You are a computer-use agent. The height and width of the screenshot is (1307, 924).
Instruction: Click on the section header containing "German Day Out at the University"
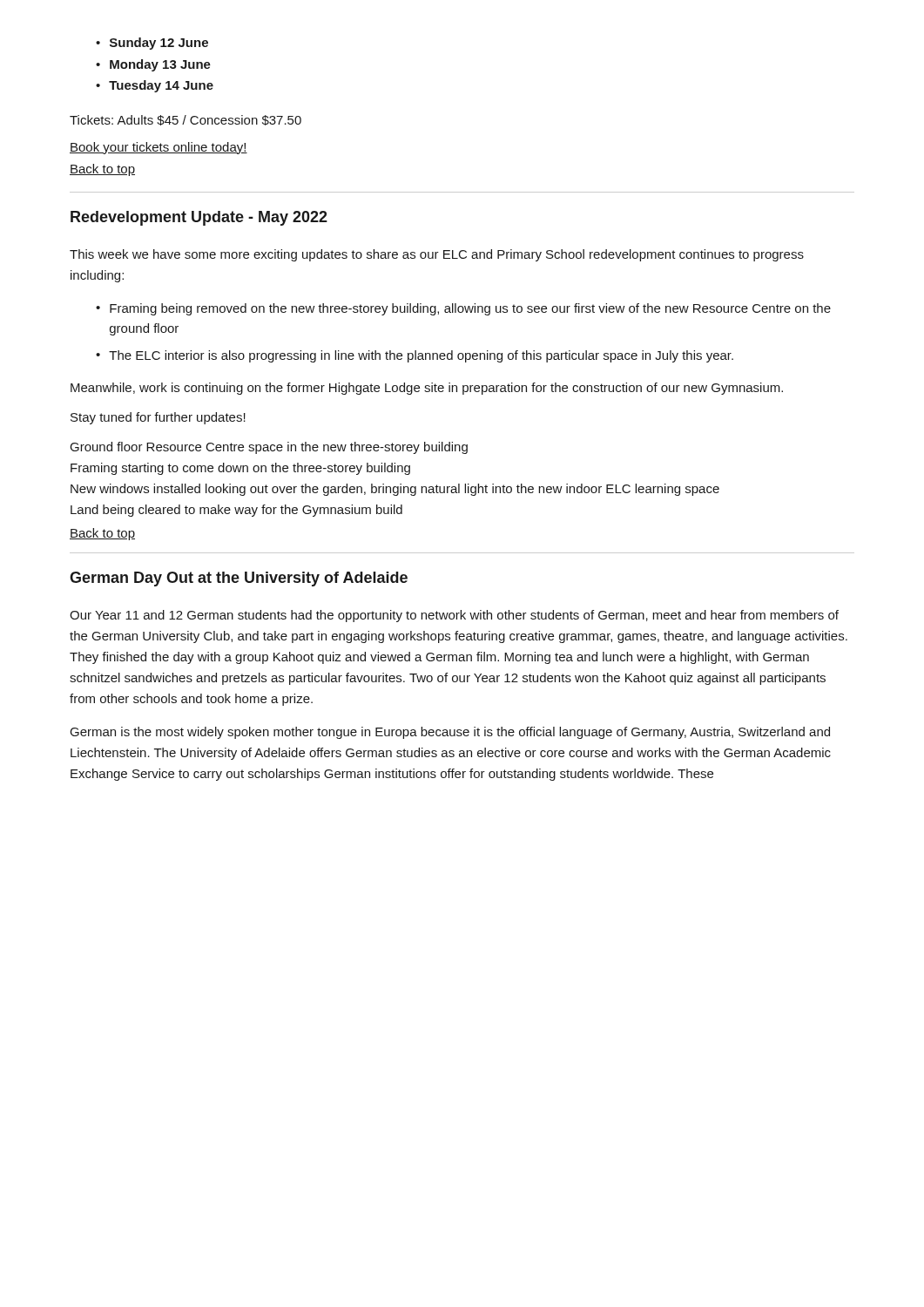(239, 578)
